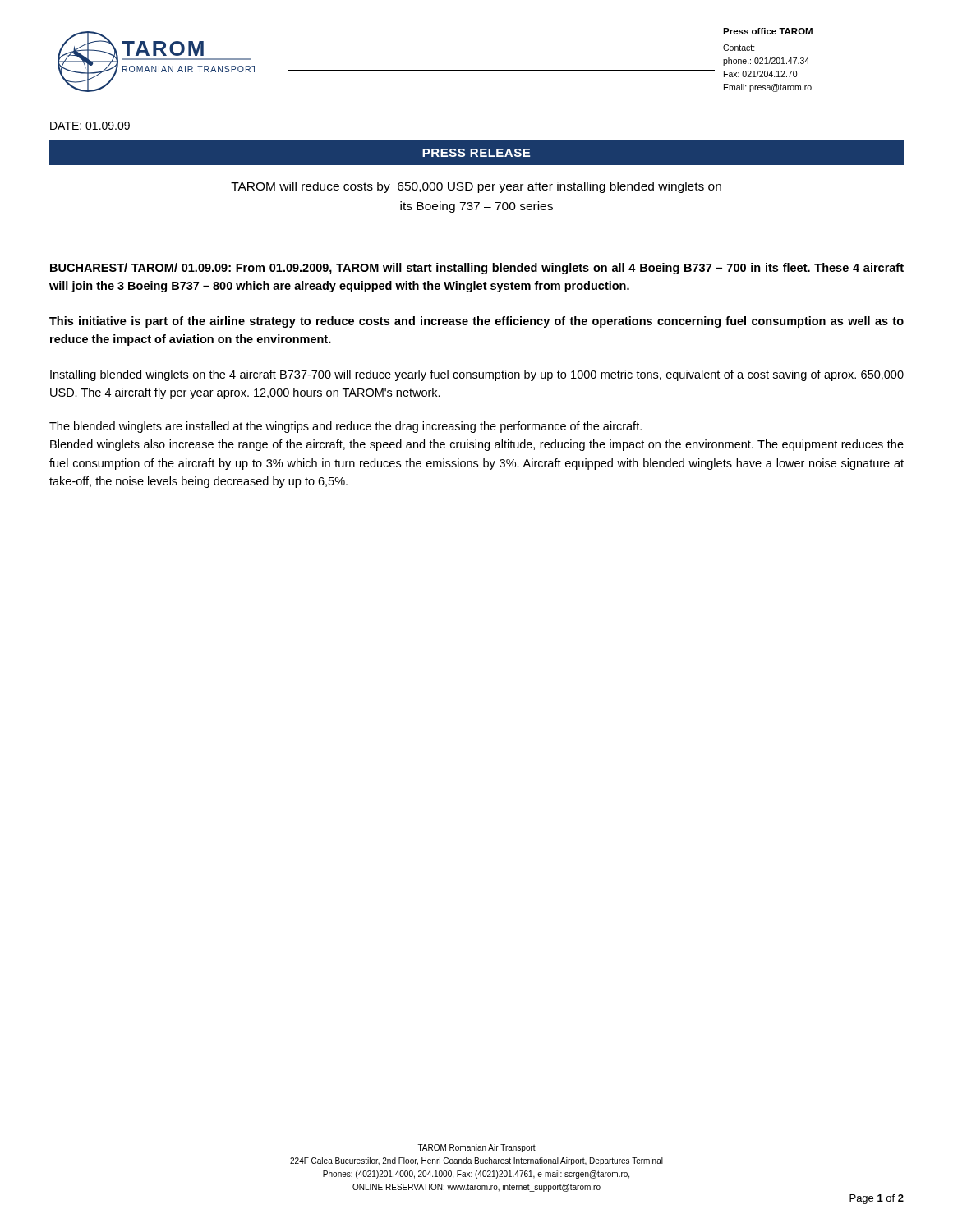
Task: Locate the block of text that opens with "BUCHAREST/ TAROM/ 01.09.09: From 01.09.2009,"
Action: [476, 277]
